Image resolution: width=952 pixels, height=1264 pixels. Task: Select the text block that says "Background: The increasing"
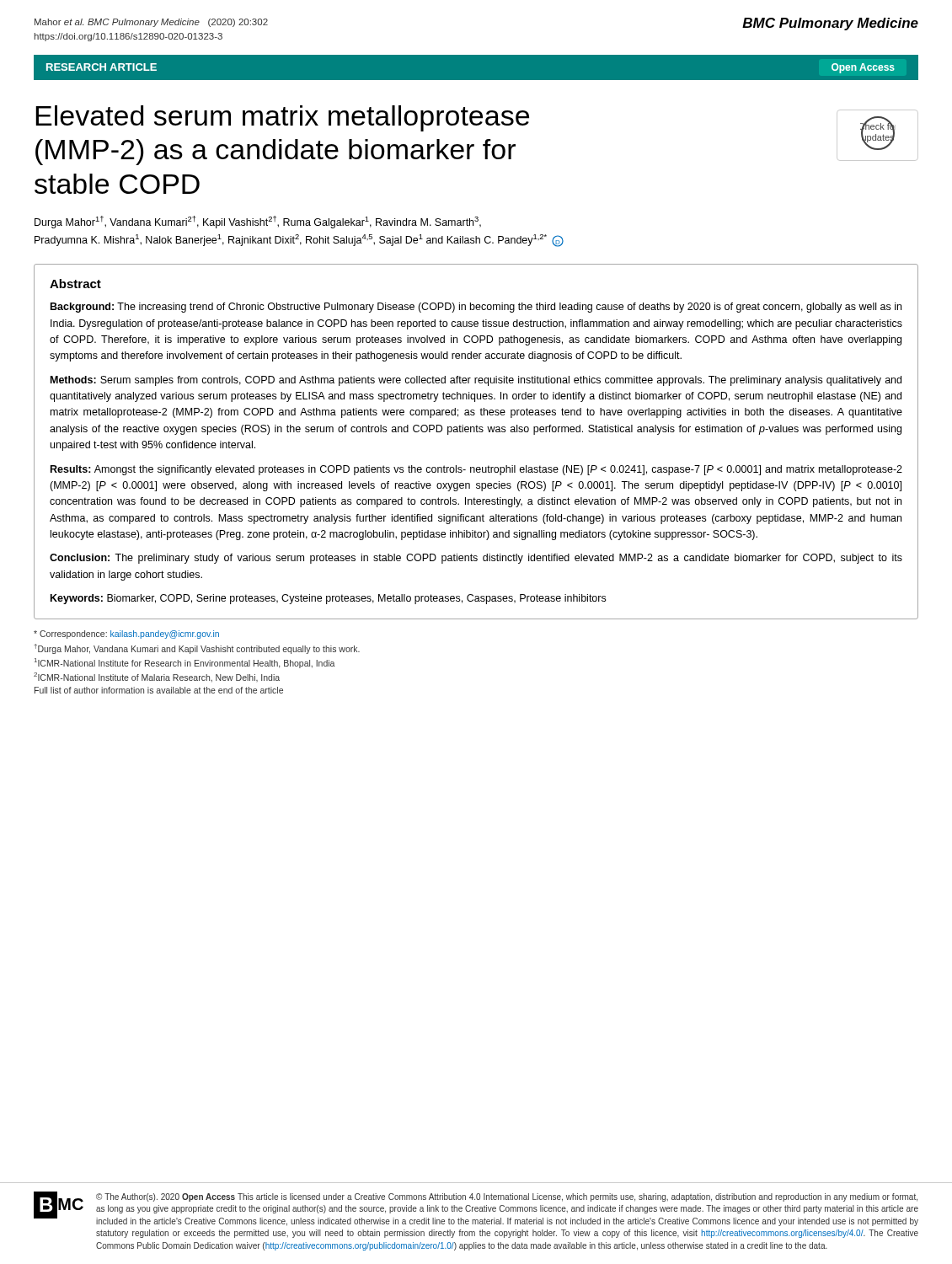pos(476,331)
